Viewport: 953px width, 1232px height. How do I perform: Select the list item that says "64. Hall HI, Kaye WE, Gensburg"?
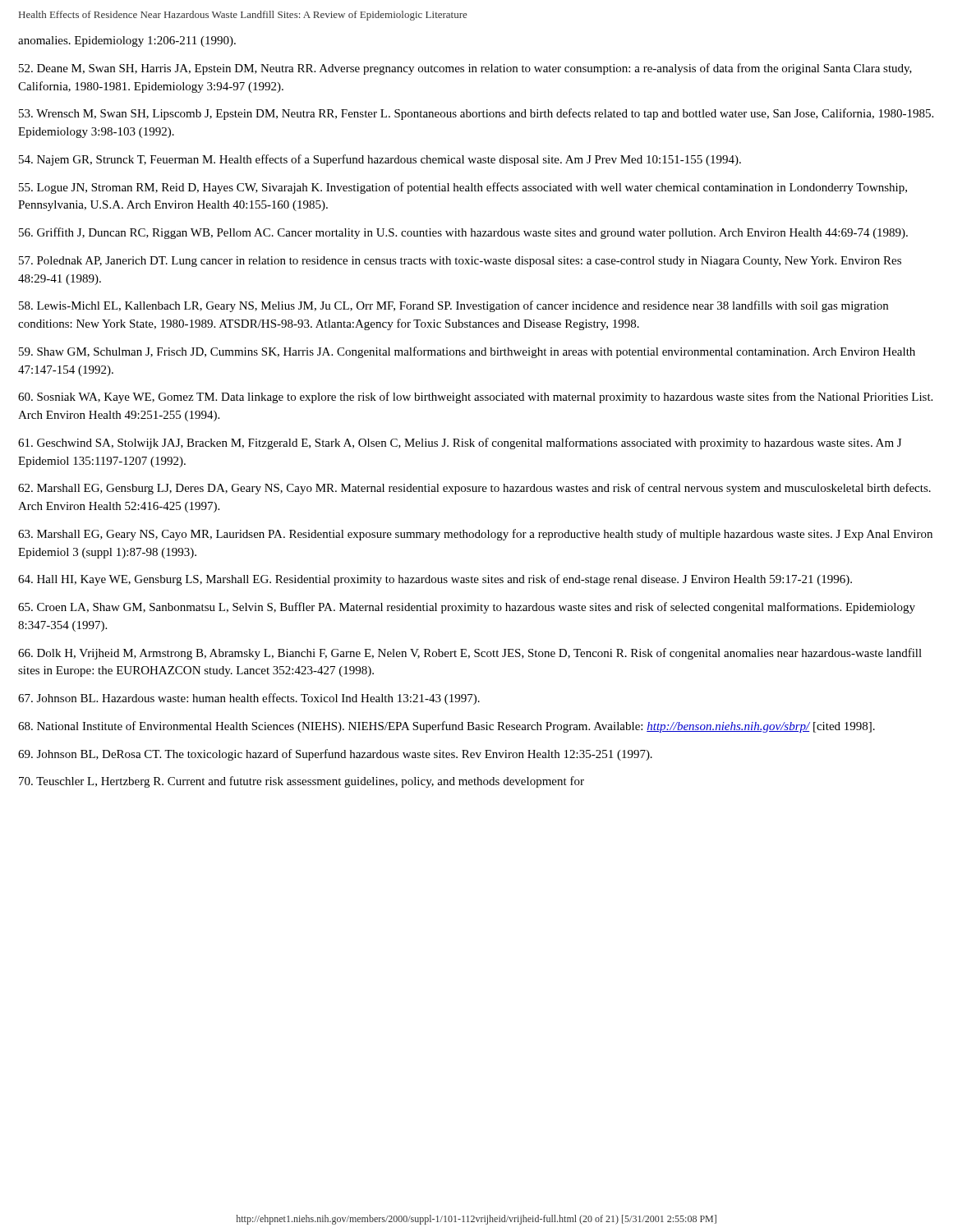click(x=435, y=579)
